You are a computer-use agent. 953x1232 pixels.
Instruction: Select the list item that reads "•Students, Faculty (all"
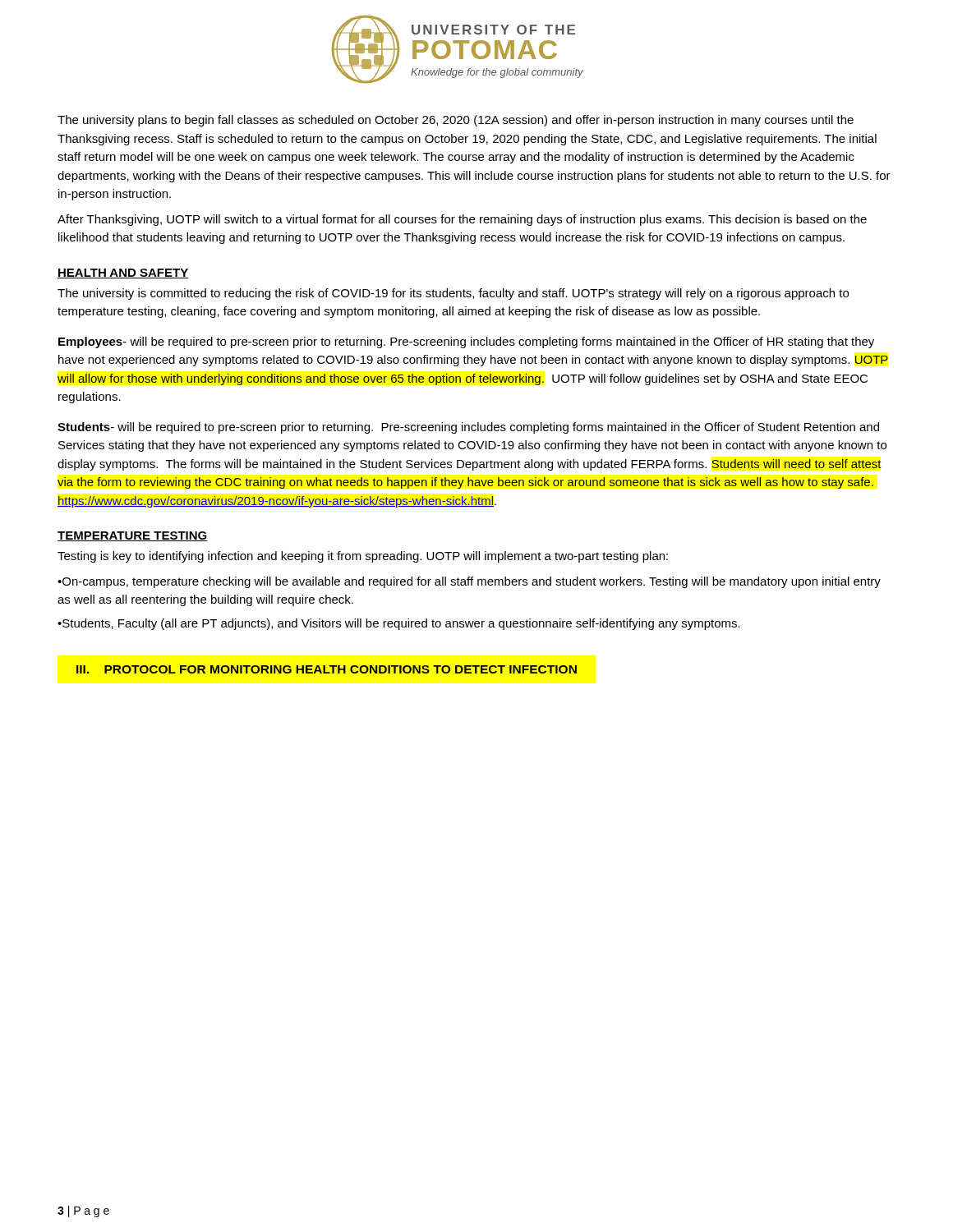pyautogui.click(x=399, y=623)
